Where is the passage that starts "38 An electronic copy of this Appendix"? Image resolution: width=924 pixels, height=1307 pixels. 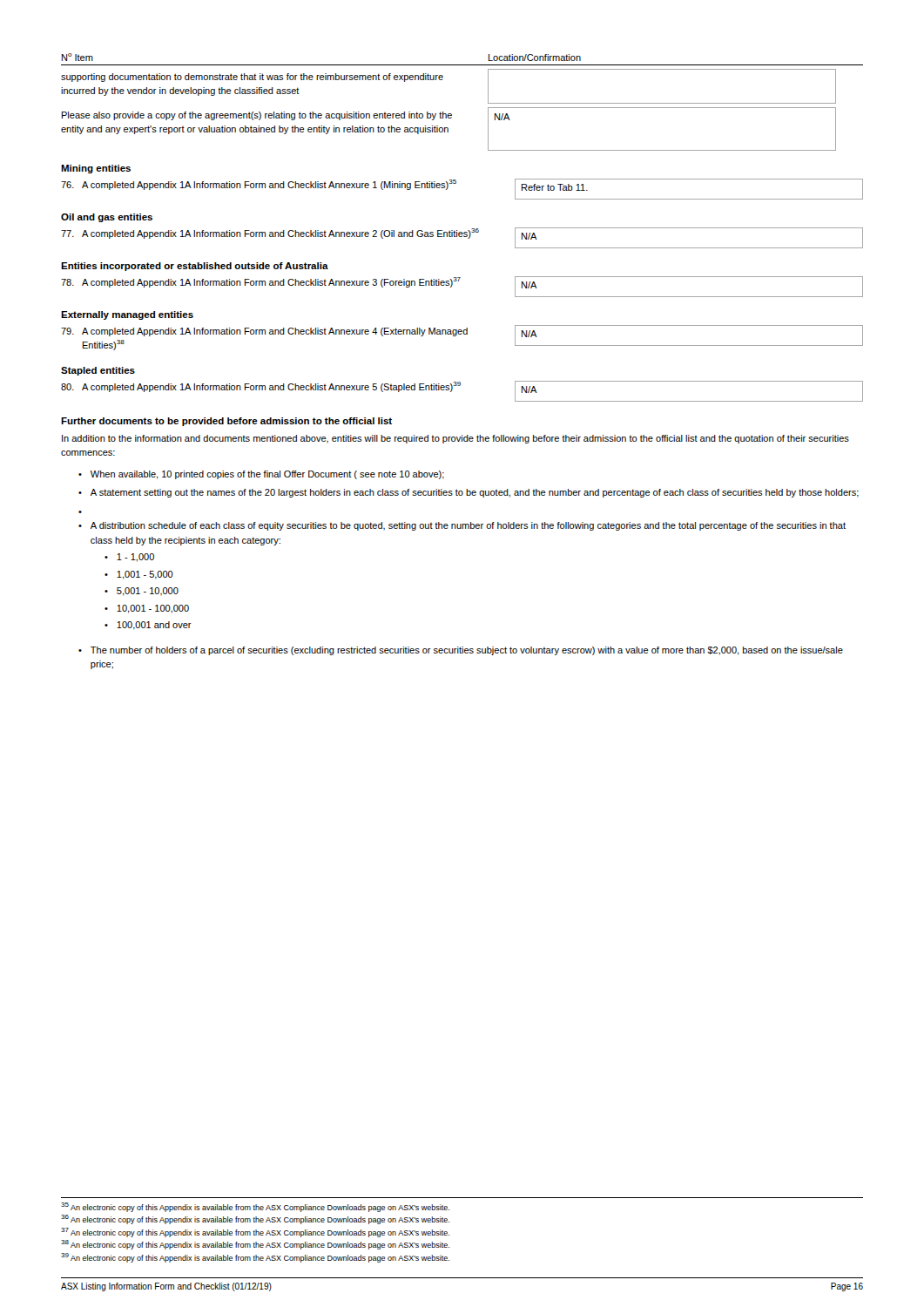(x=256, y=1245)
